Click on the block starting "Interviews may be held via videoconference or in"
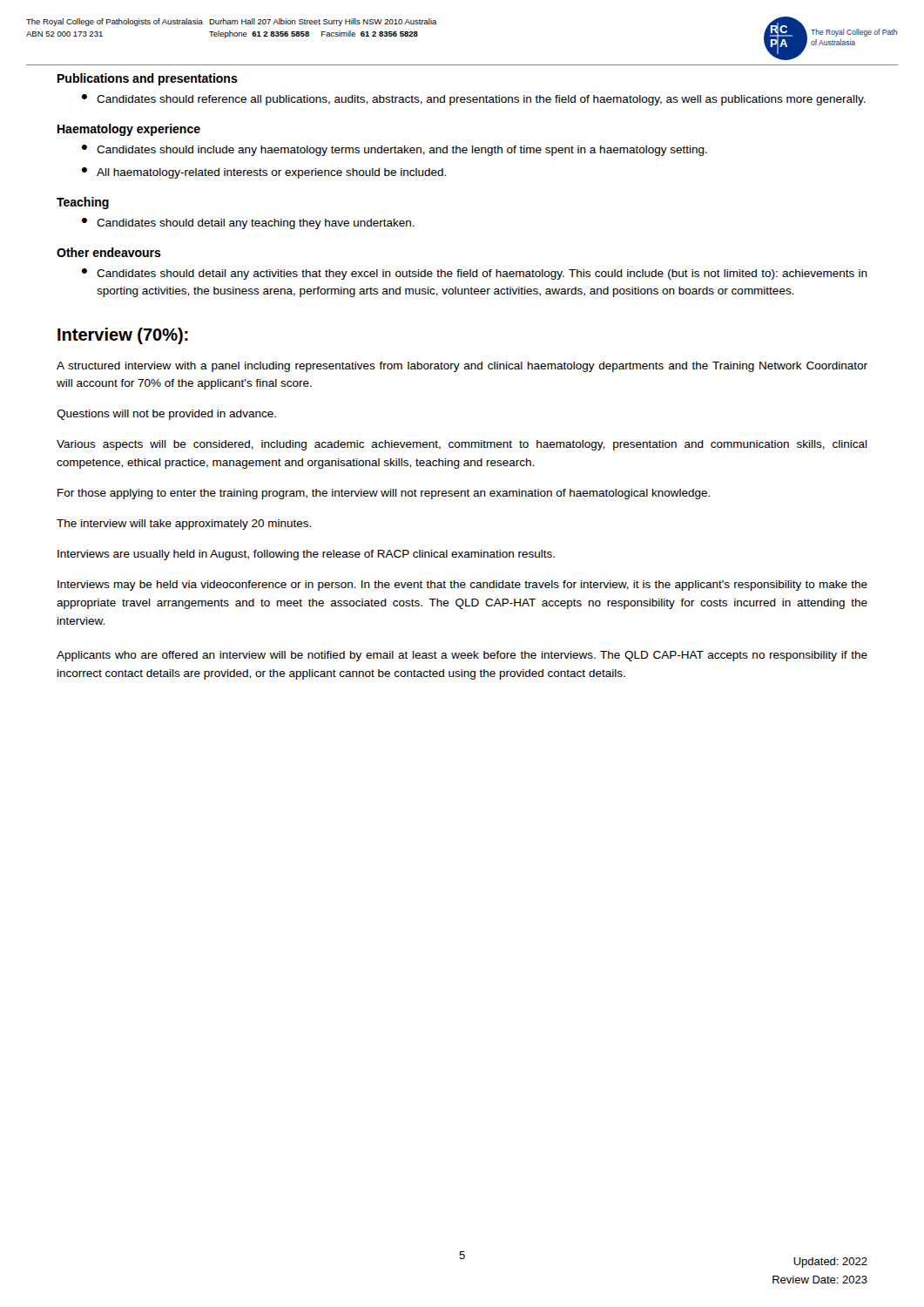Screen dimensions: 1307x924 [462, 602]
